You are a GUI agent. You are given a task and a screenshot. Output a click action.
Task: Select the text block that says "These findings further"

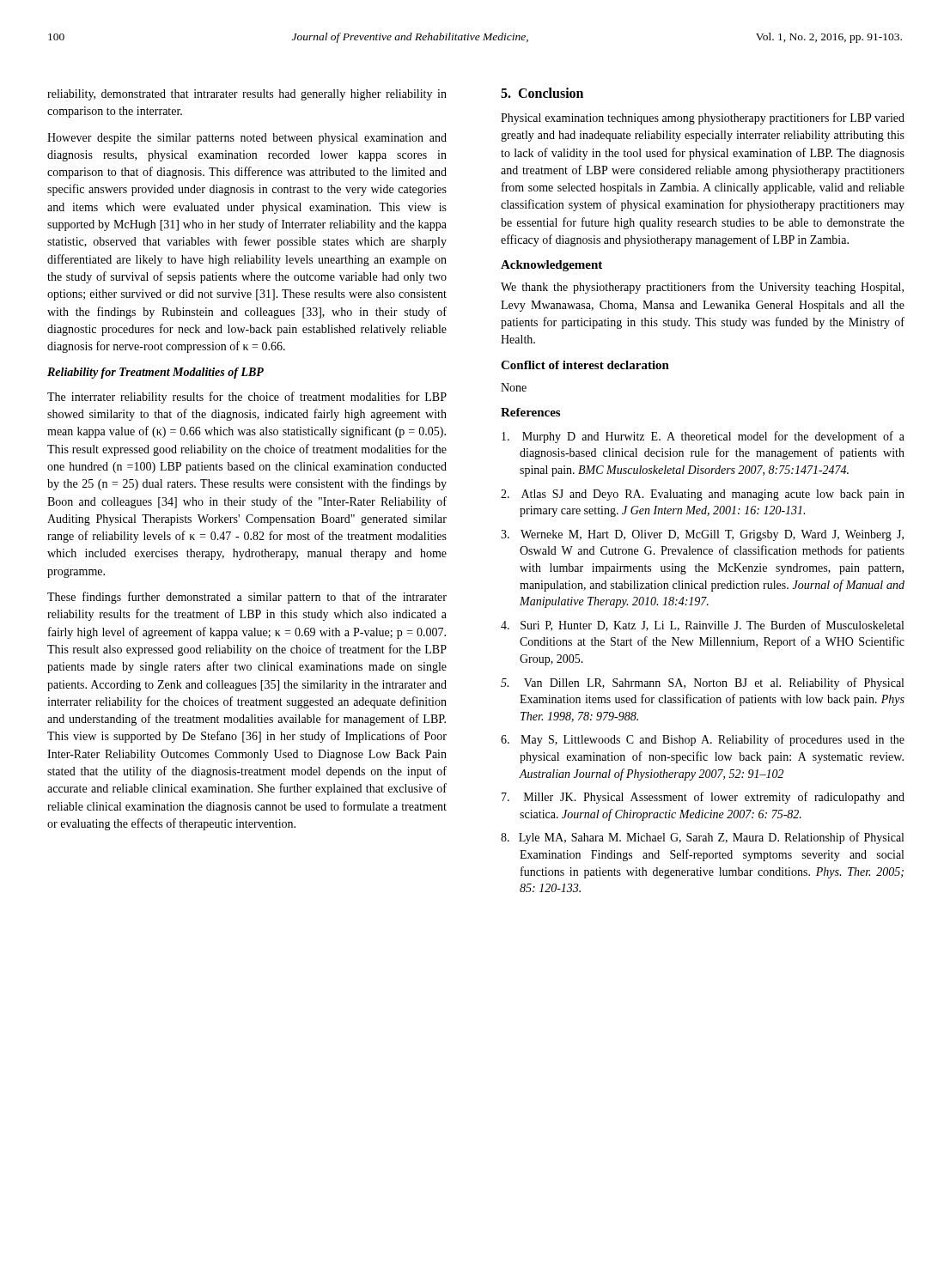[247, 711]
